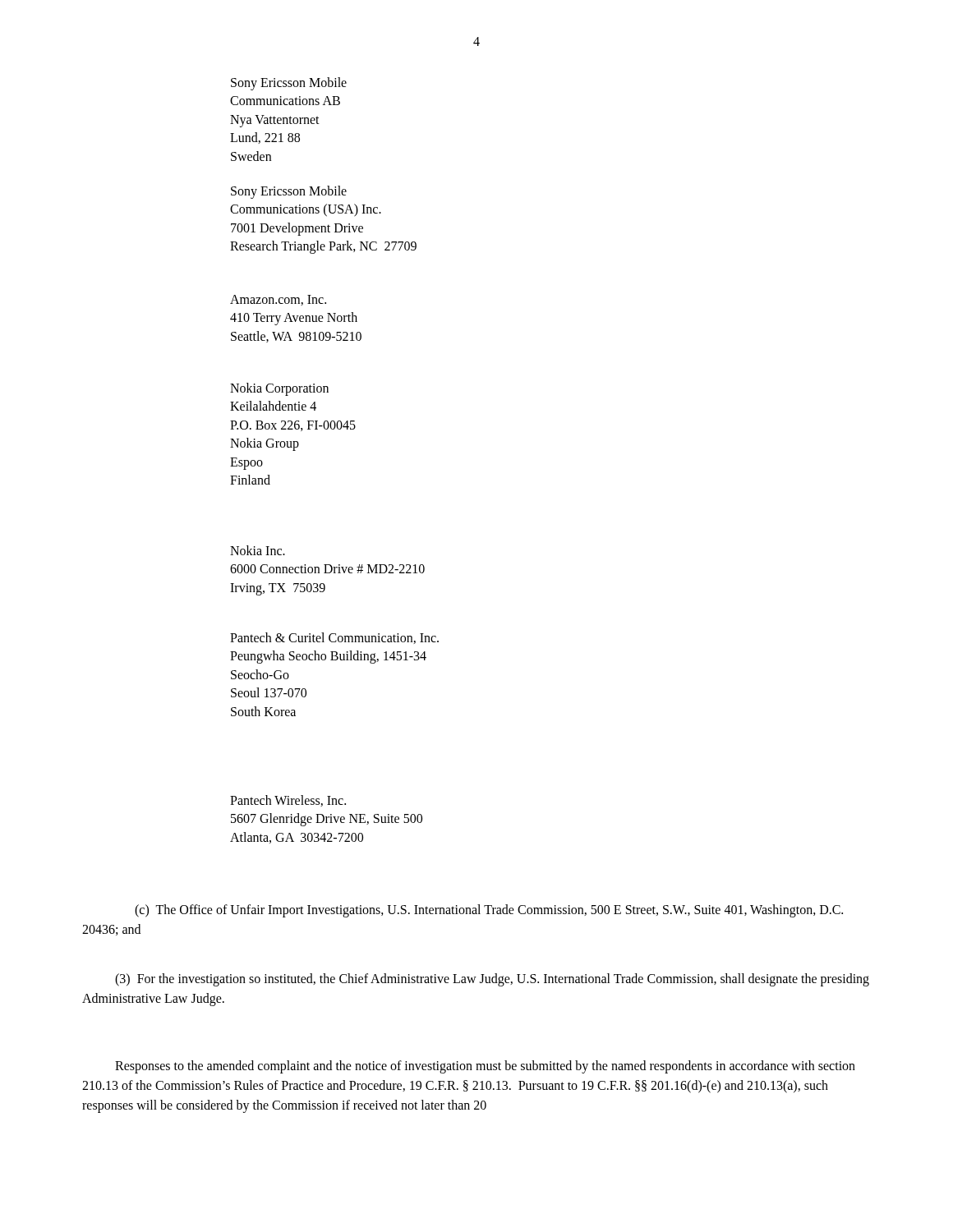Locate the text starting "Nokia Inc. 6000 Connection Drive #"
953x1232 pixels.
328,569
